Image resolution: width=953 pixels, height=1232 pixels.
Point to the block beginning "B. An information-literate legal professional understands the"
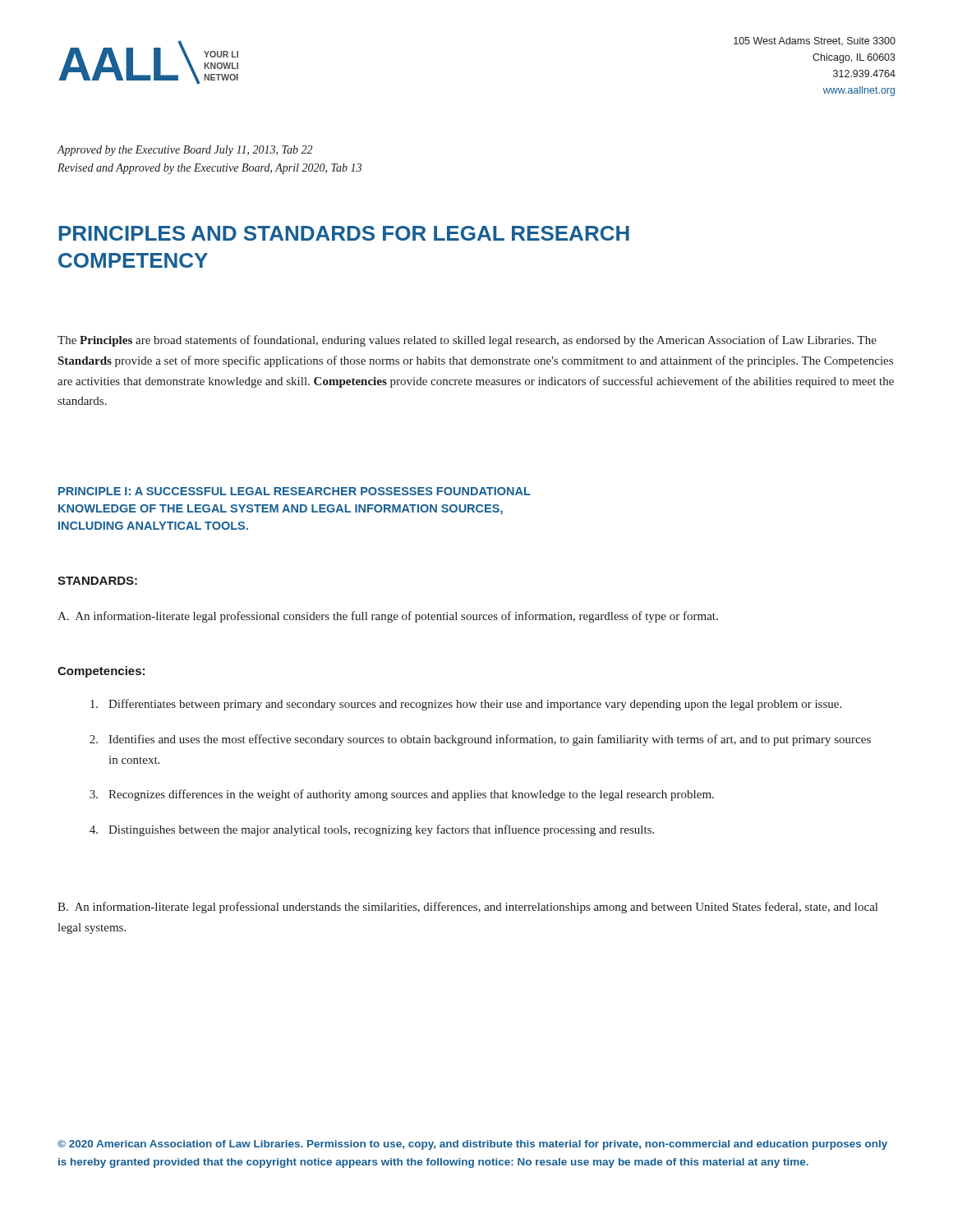[x=468, y=917]
